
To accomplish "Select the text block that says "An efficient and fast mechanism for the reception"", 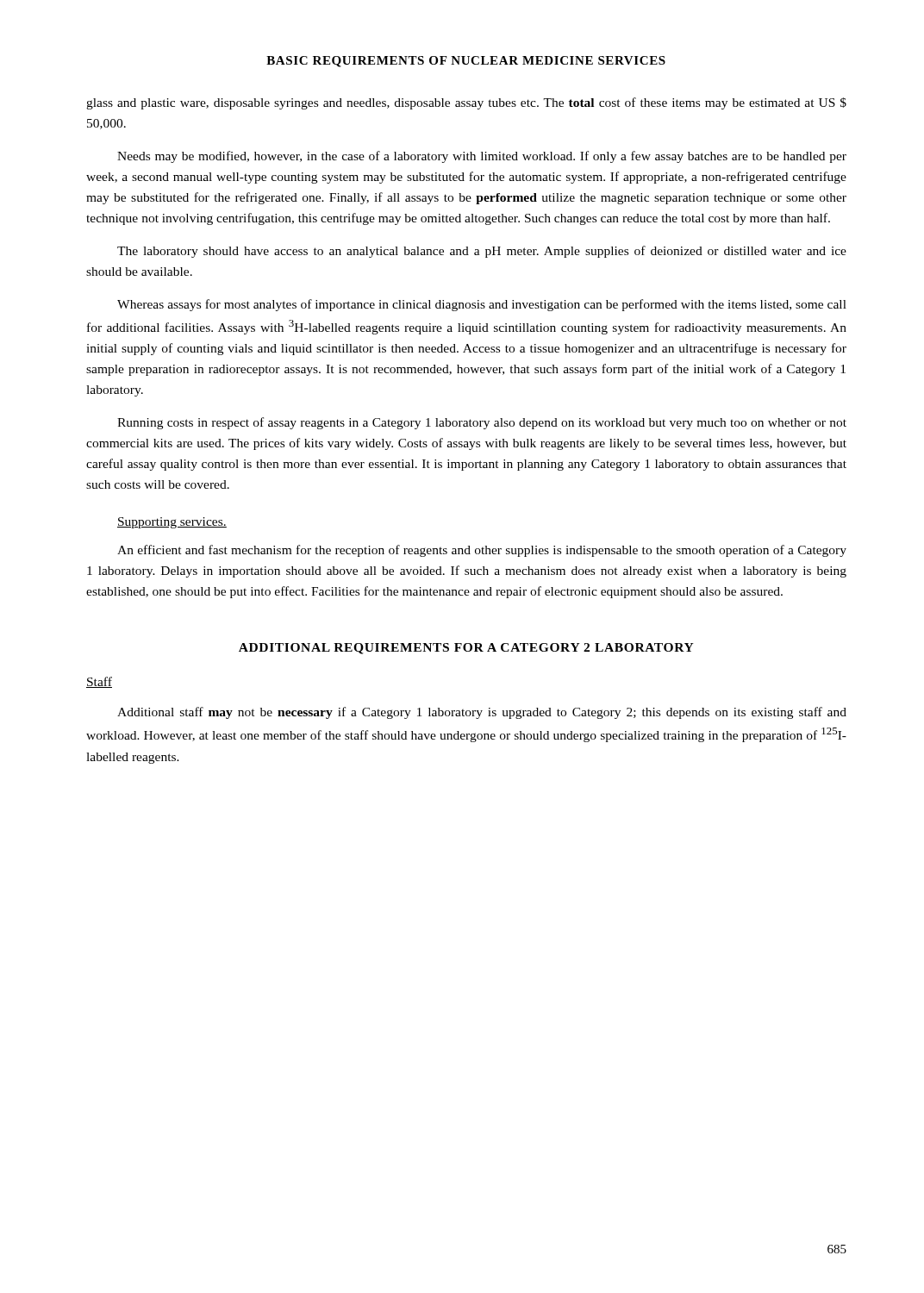I will 466,571.
